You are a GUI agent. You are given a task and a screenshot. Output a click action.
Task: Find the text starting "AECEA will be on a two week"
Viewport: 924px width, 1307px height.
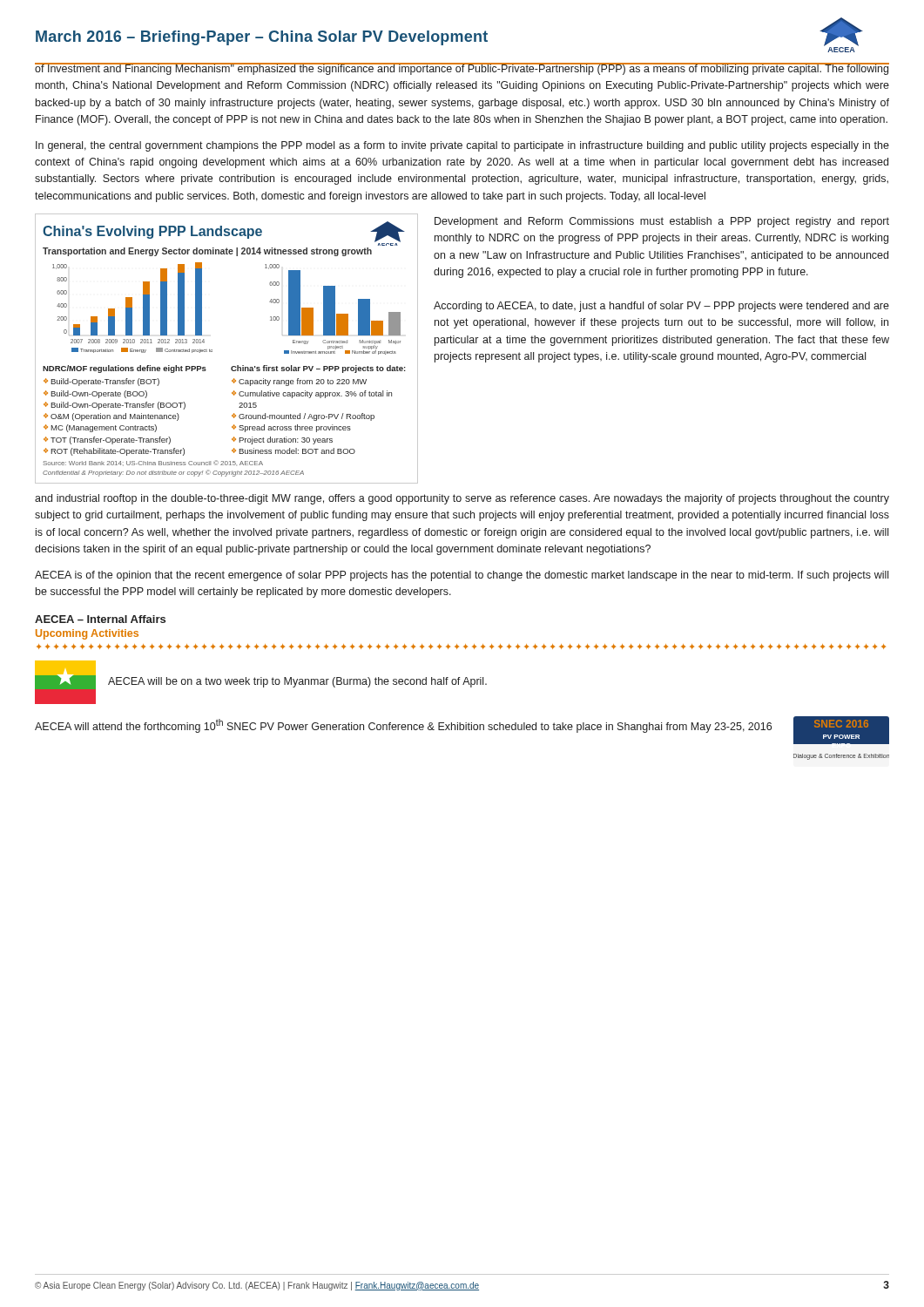coord(298,682)
